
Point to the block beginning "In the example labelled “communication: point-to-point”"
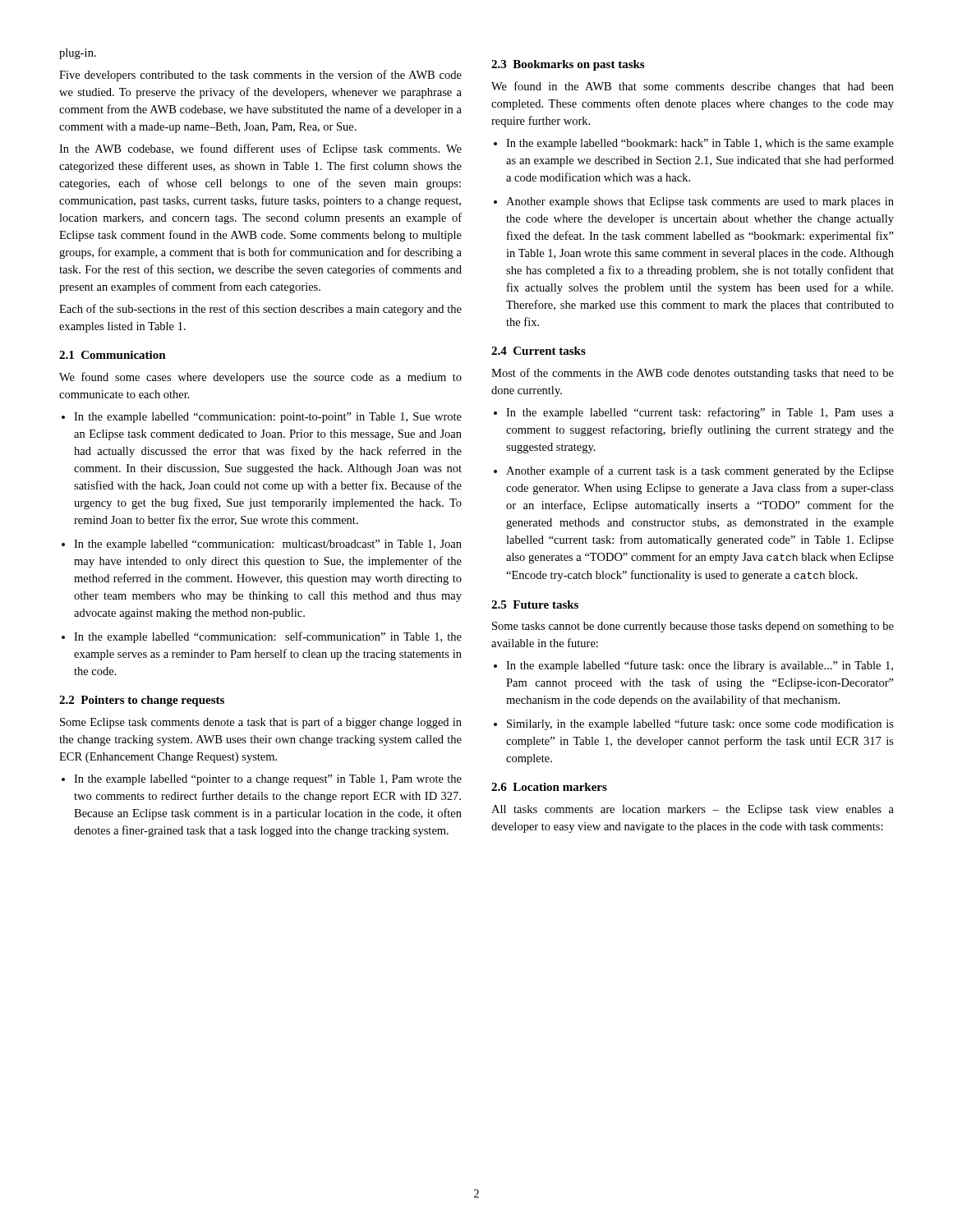click(268, 468)
